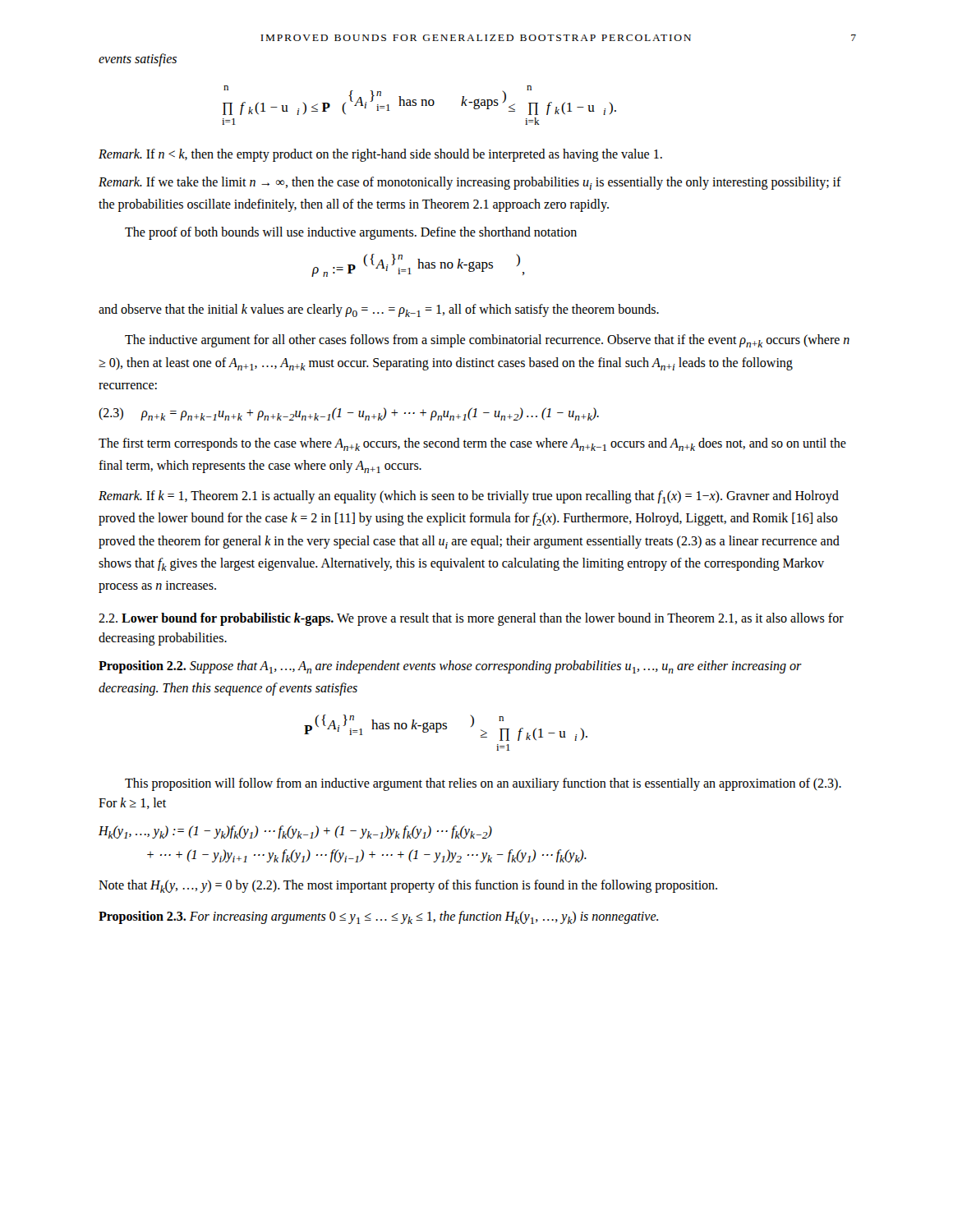The image size is (953, 1232).
Task: Select the text block with the text "Proposition 2.2. Suppose that A1, …, An are"
Action: click(x=450, y=677)
